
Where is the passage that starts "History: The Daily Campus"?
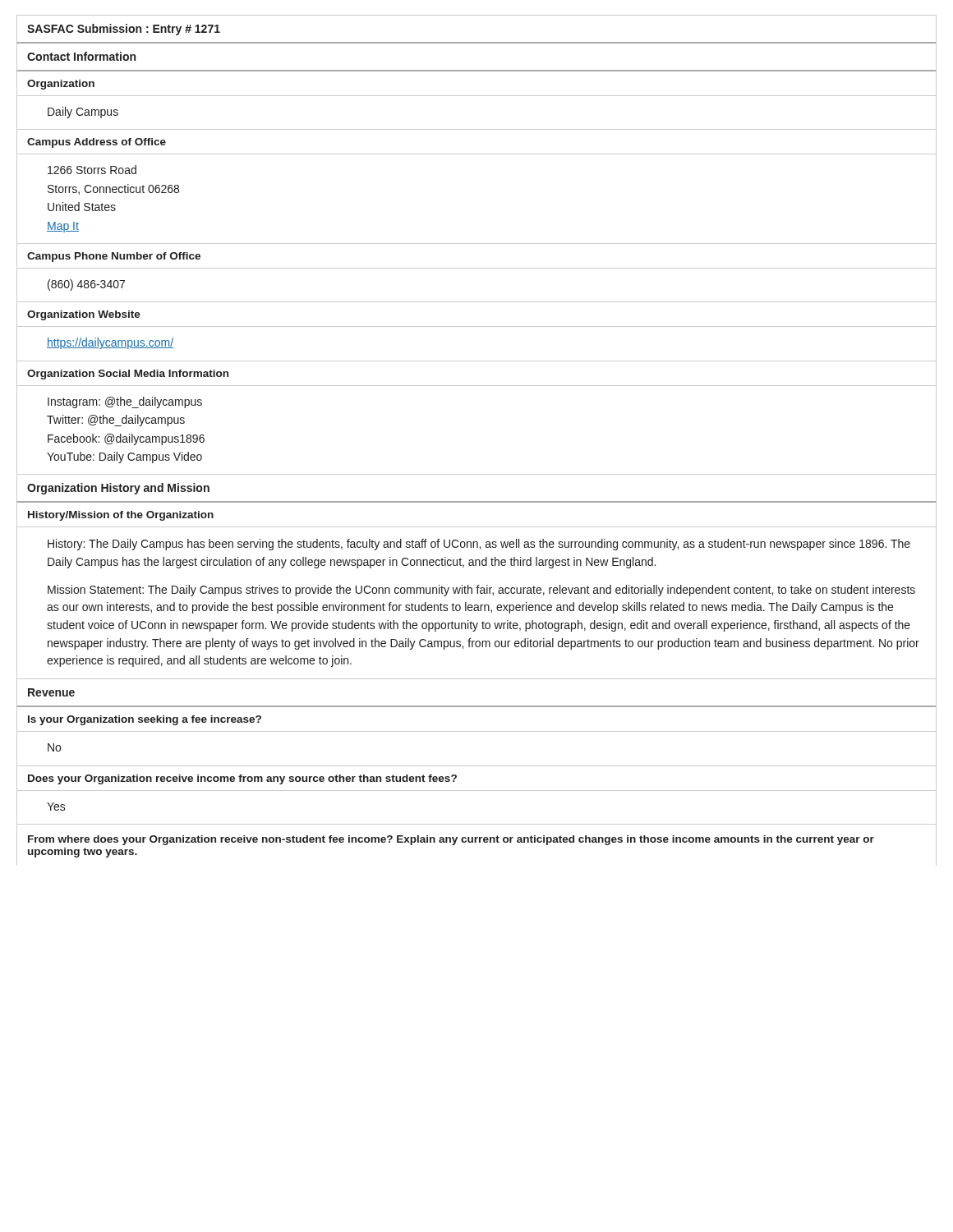tap(486, 603)
